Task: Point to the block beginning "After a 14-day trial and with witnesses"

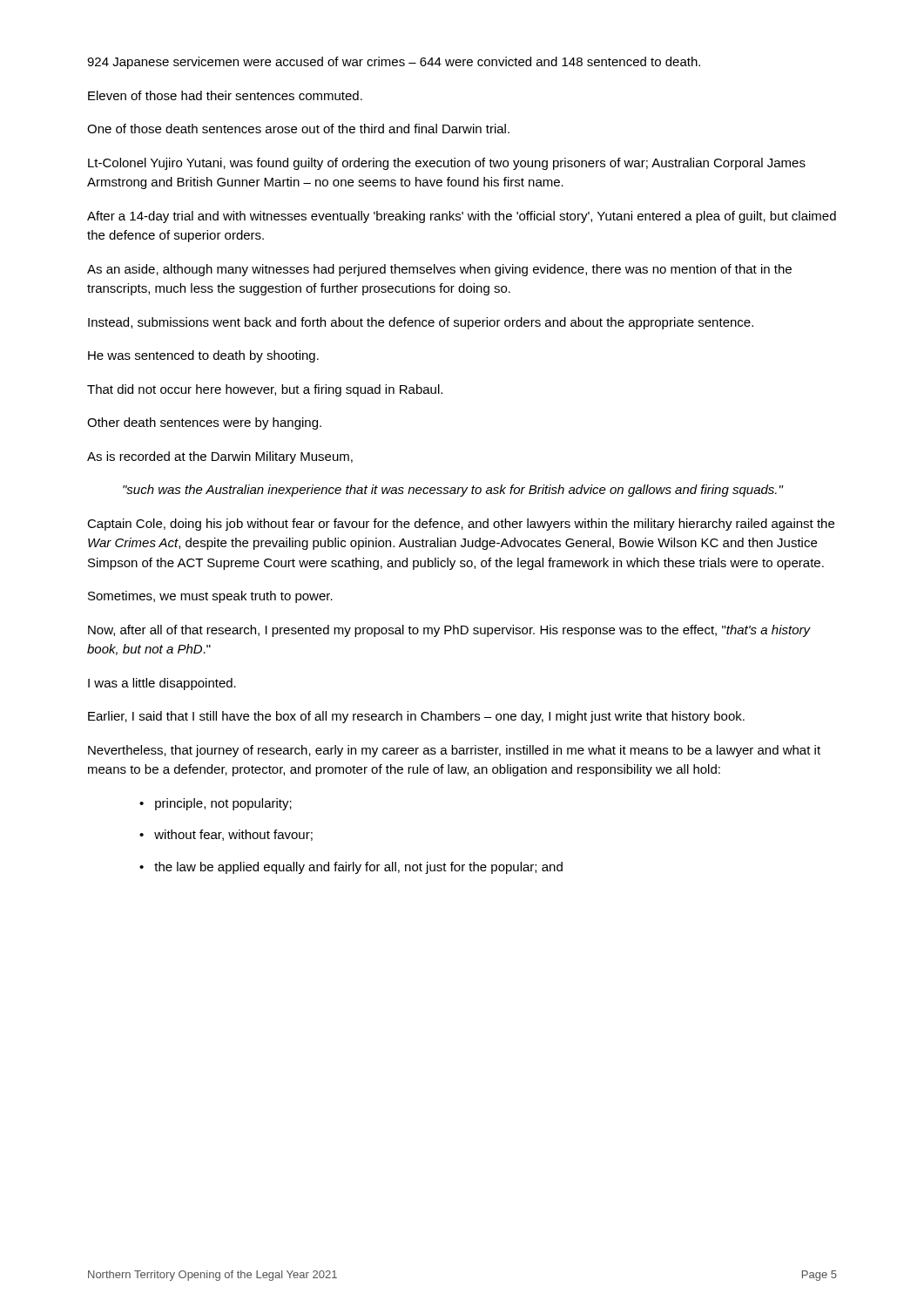Action: click(x=462, y=225)
